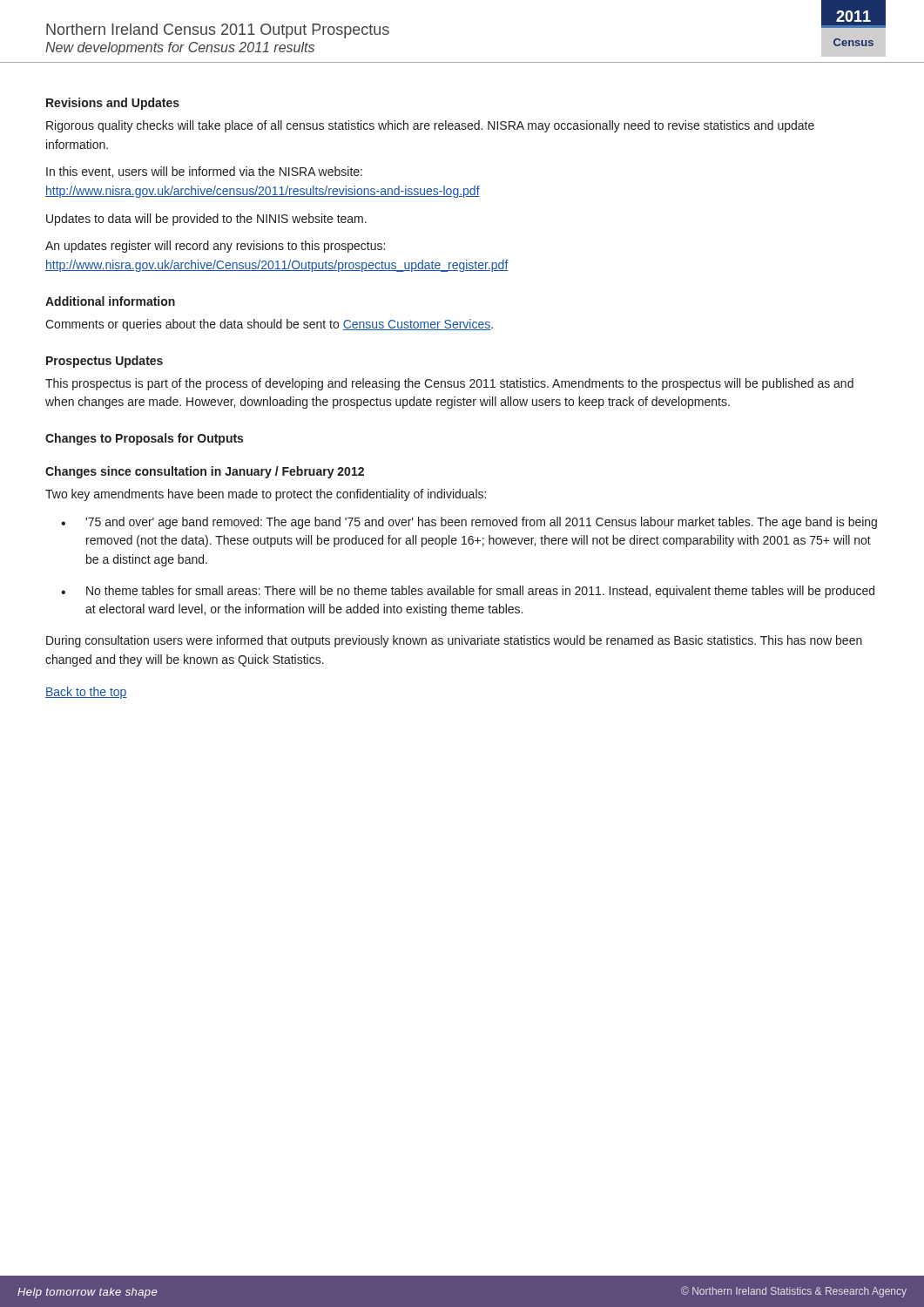Screen dimensions: 1307x924
Task: Click where it says "Changes to Proposals for Outputs"
Action: [145, 438]
